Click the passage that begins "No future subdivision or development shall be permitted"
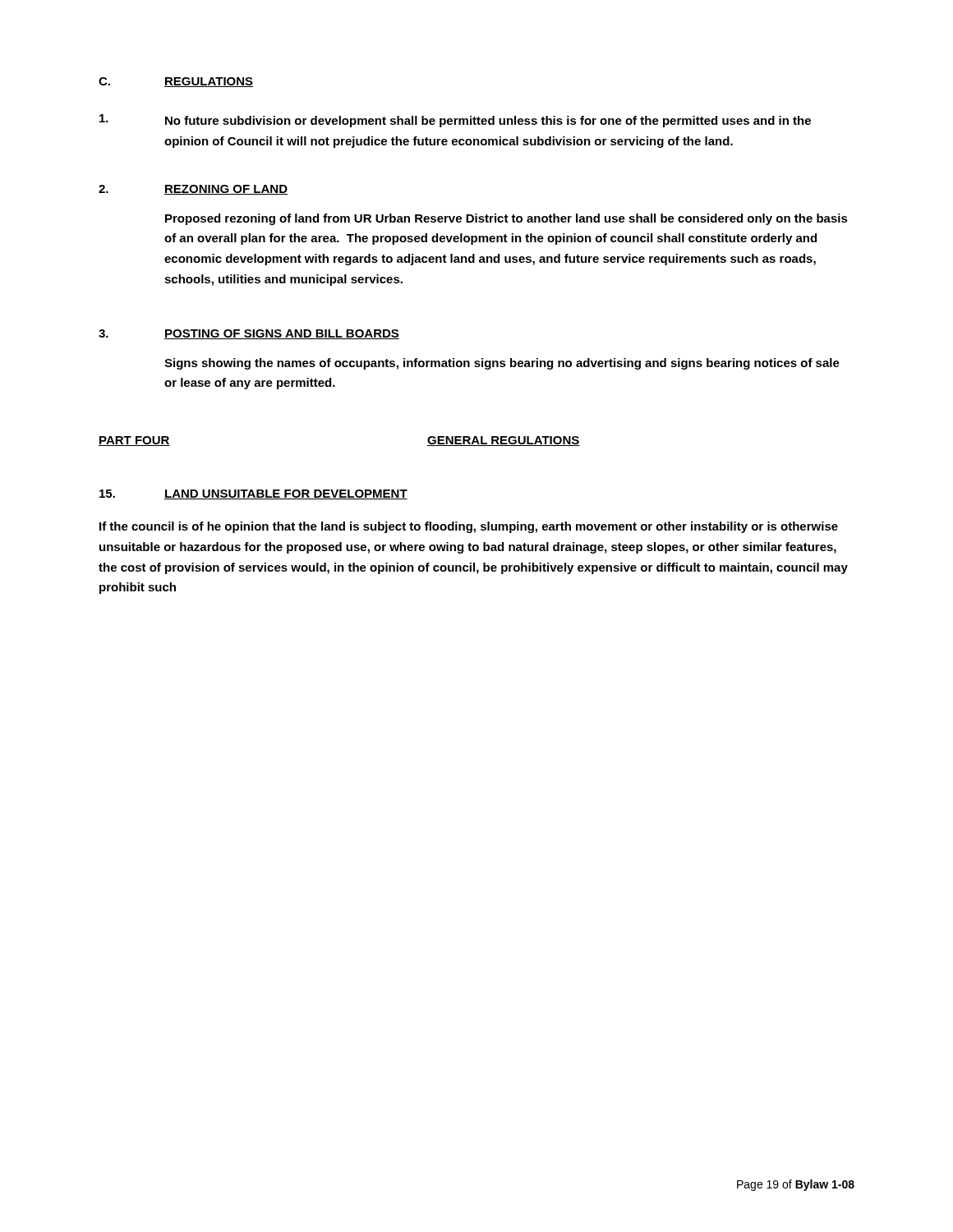953x1232 pixels. pyautogui.click(x=476, y=131)
